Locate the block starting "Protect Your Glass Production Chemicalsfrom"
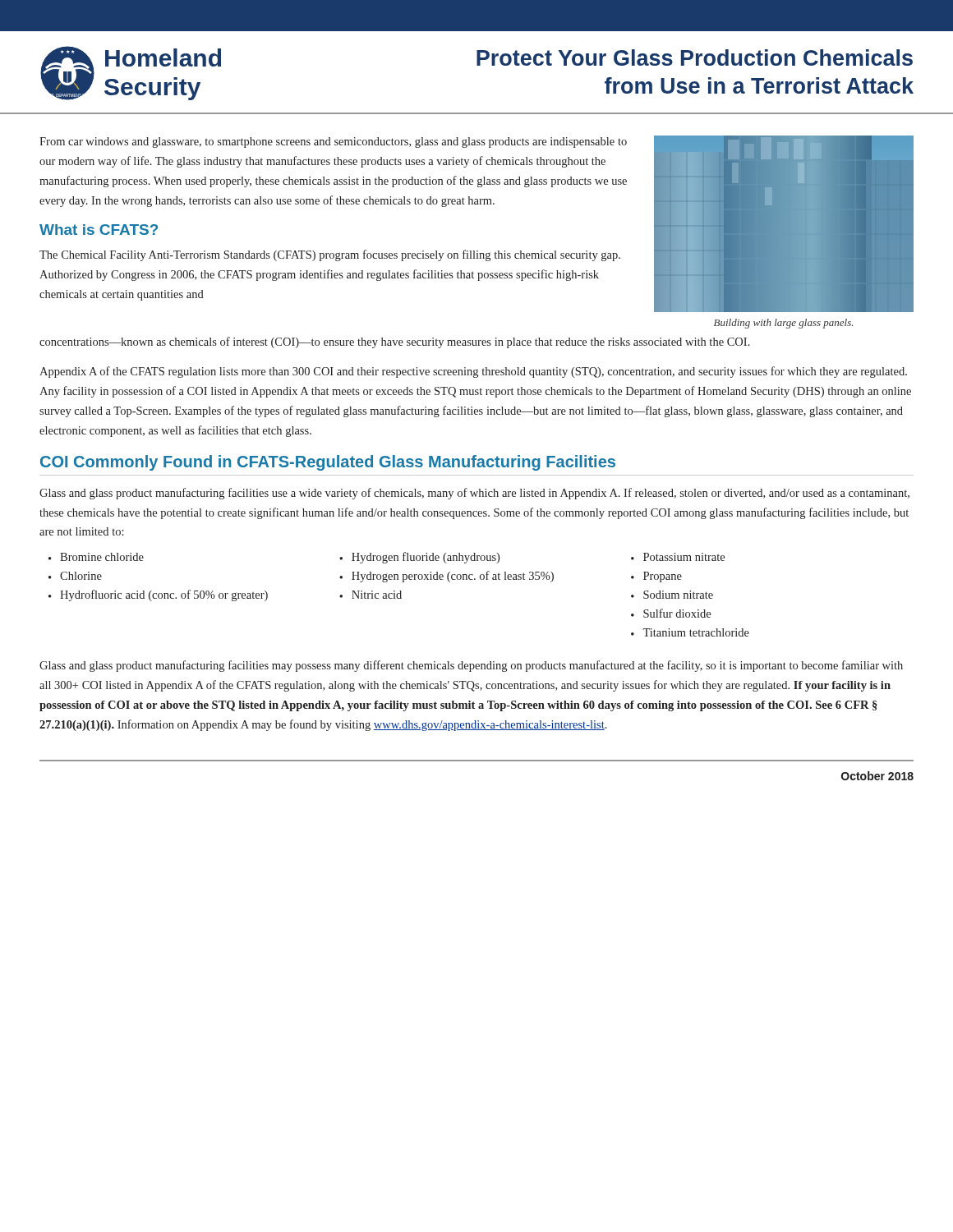This screenshot has height=1232, width=953. coord(695,72)
